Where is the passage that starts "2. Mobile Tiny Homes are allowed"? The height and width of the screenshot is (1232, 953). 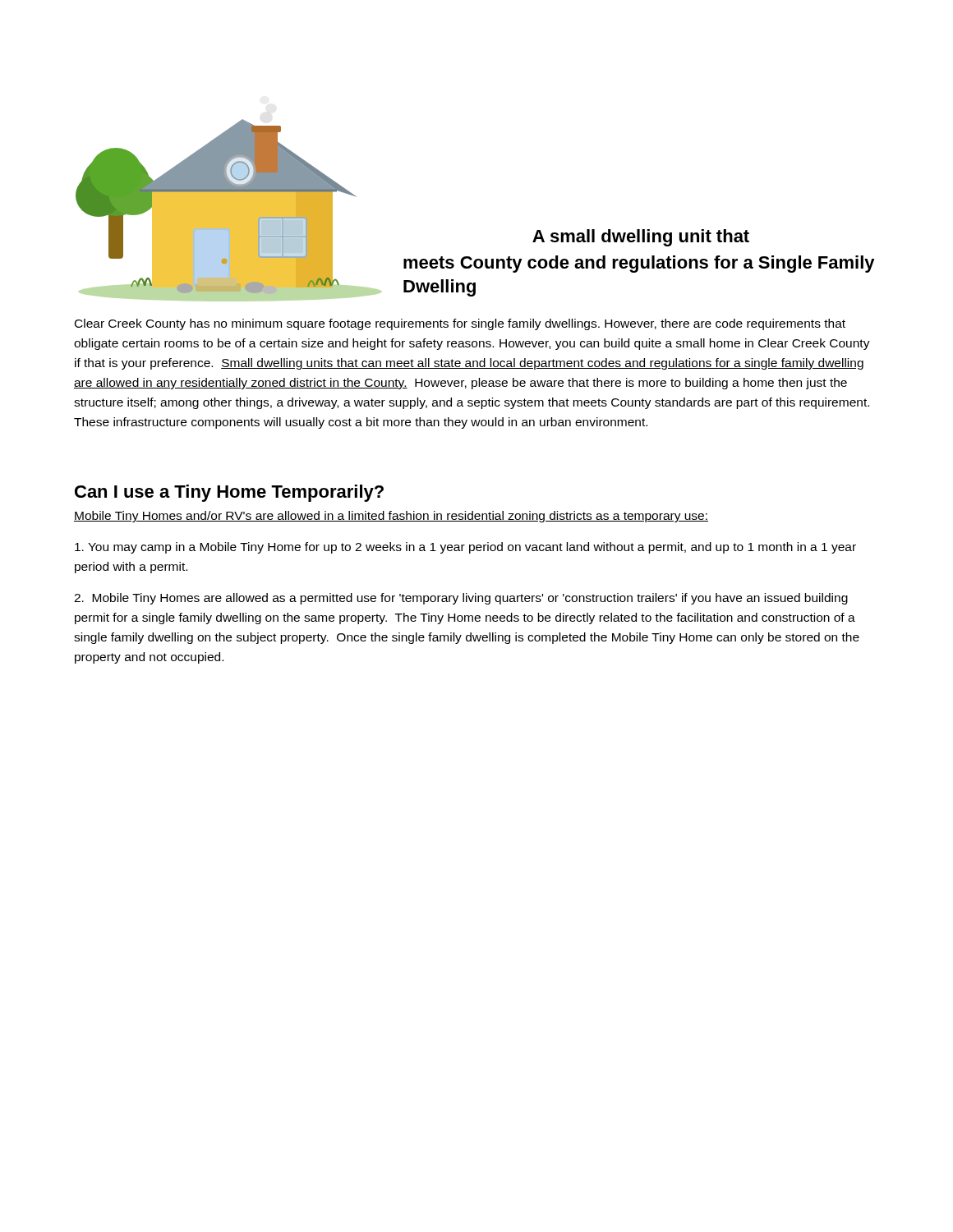pyautogui.click(x=467, y=627)
